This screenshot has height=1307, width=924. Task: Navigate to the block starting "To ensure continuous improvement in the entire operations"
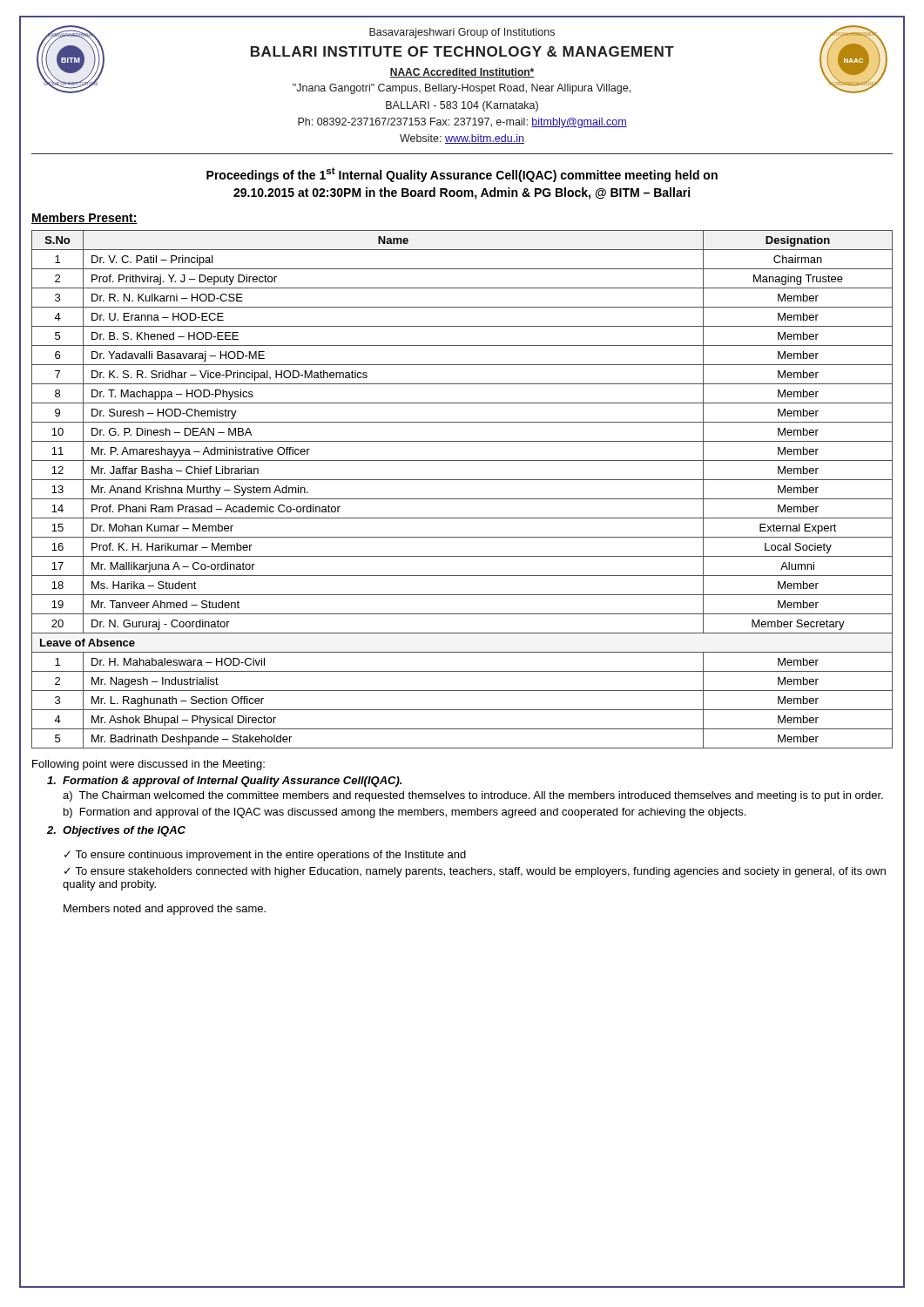(x=478, y=870)
